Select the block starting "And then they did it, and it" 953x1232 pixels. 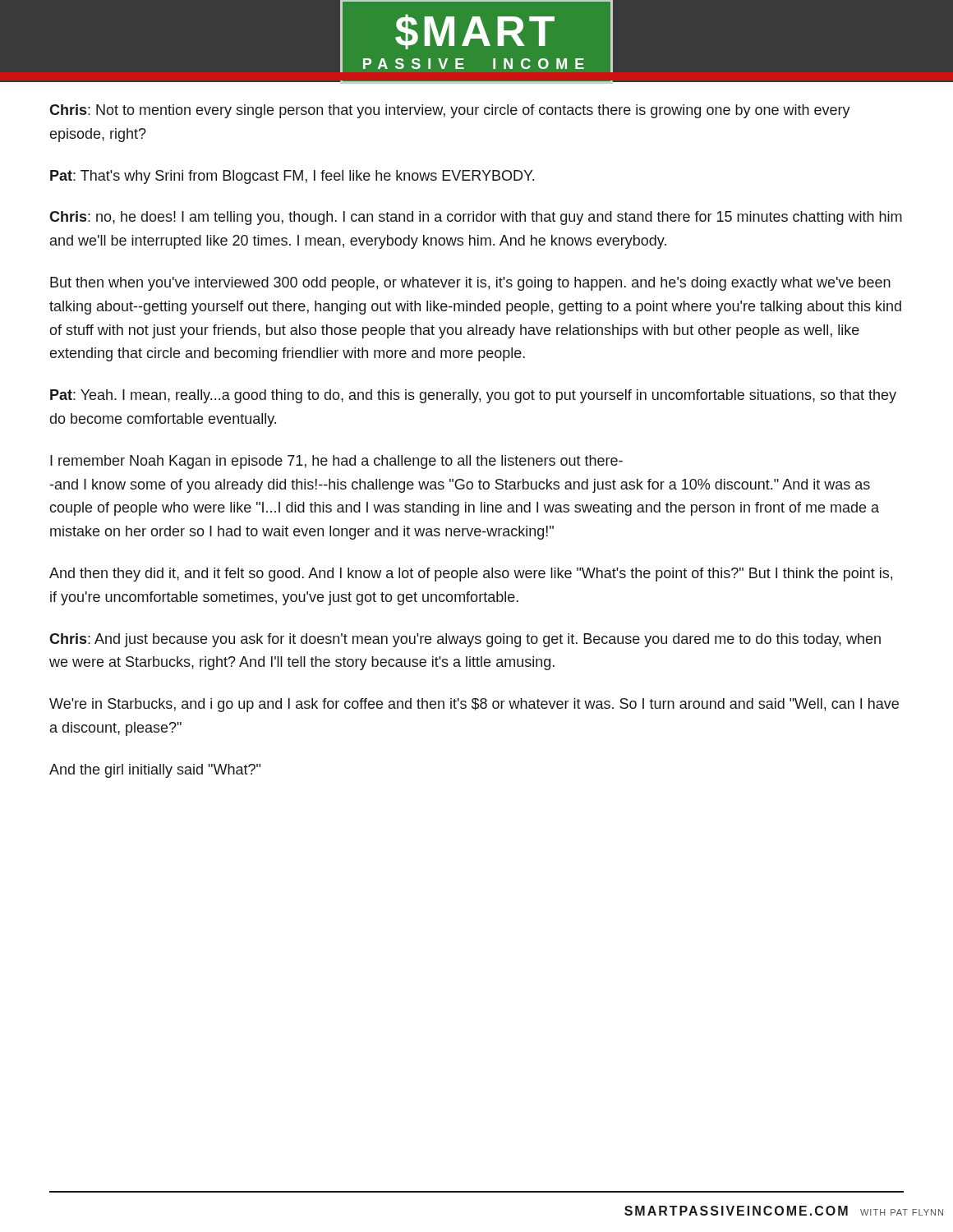point(471,585)
